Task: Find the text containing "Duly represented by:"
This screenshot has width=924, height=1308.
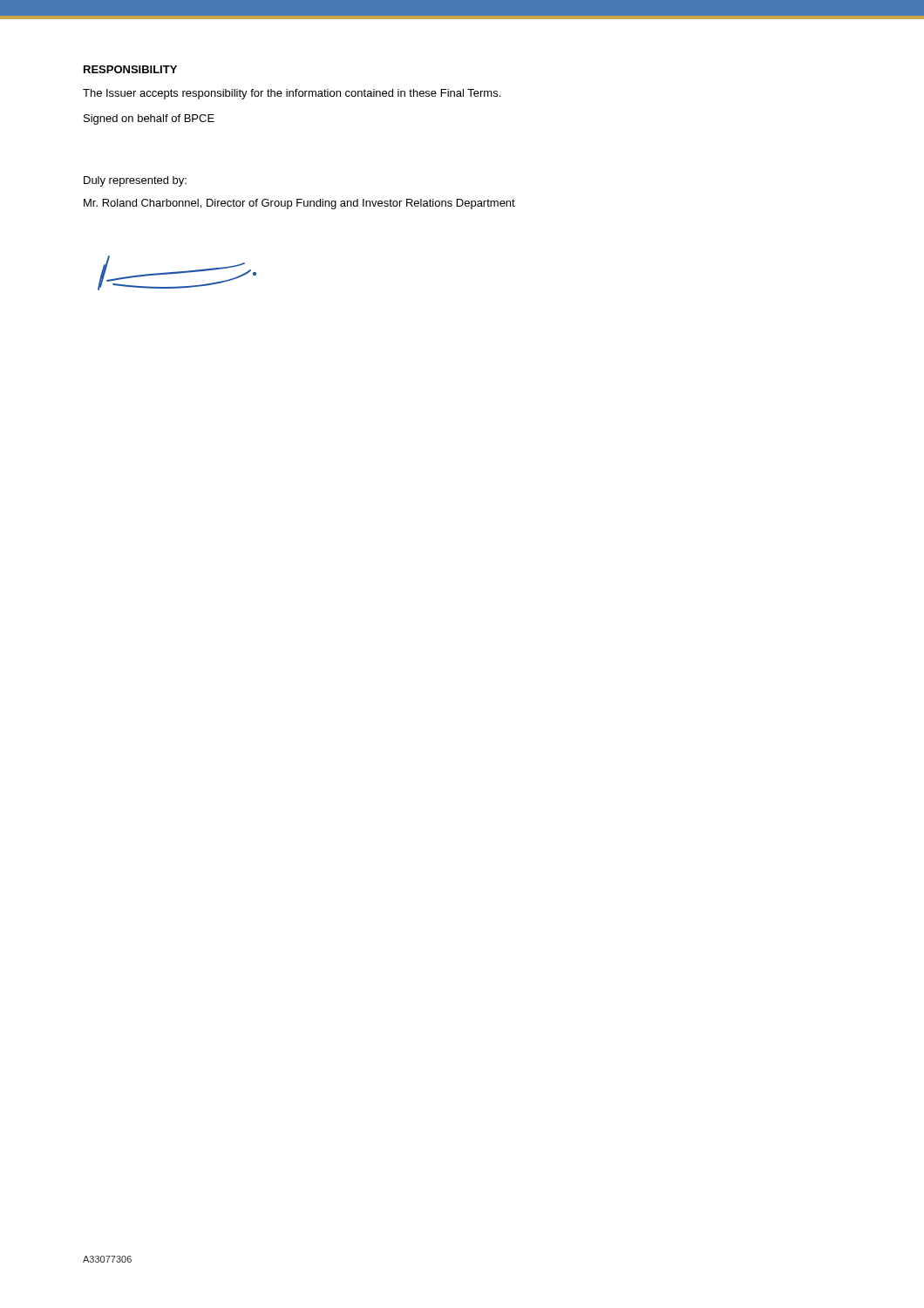Action: click(x=135, y=180)
